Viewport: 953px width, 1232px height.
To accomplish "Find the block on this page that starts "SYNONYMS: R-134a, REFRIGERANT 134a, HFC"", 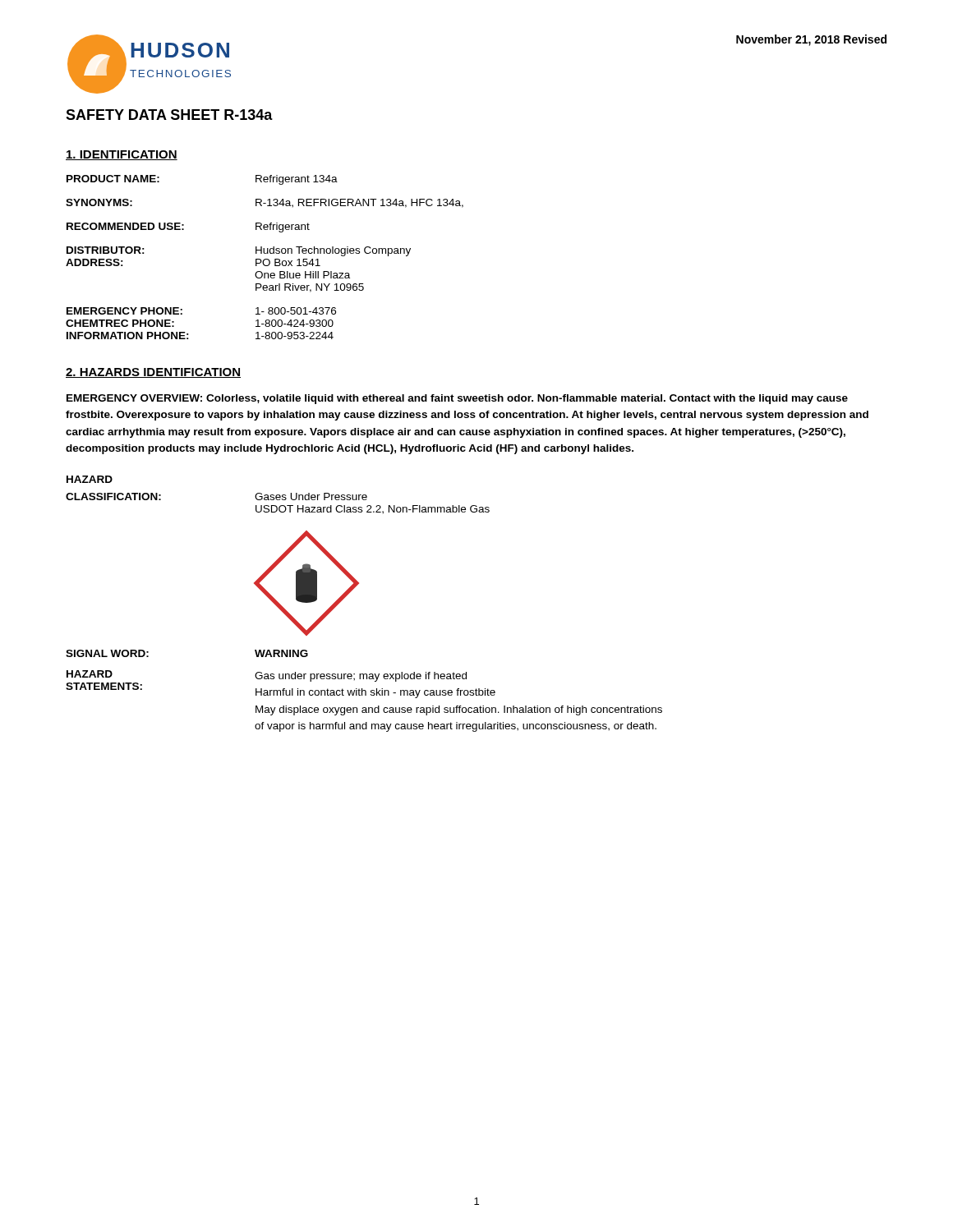I will [x=265, y=203].
